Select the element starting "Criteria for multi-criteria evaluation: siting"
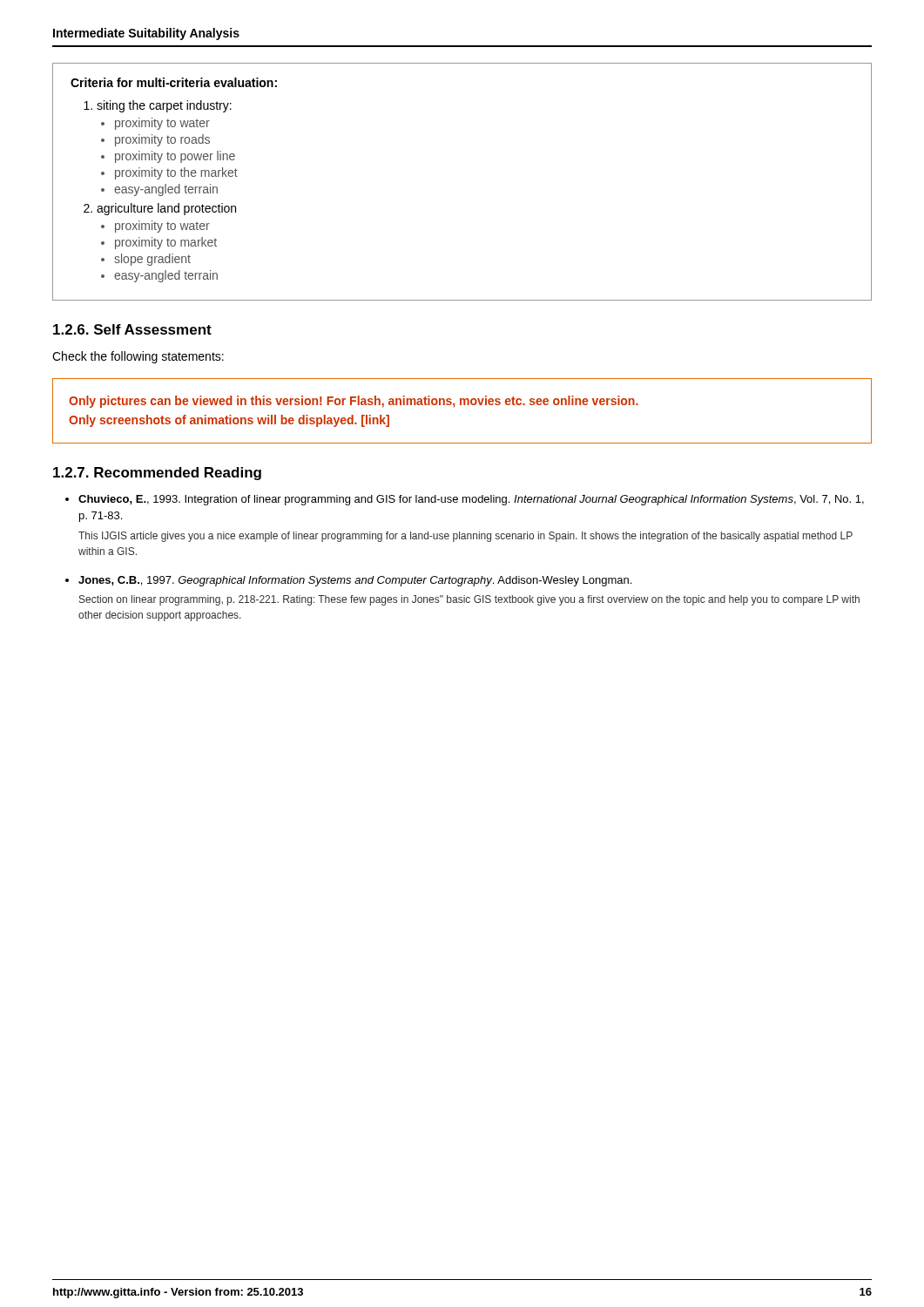 [x=174, y=82]
